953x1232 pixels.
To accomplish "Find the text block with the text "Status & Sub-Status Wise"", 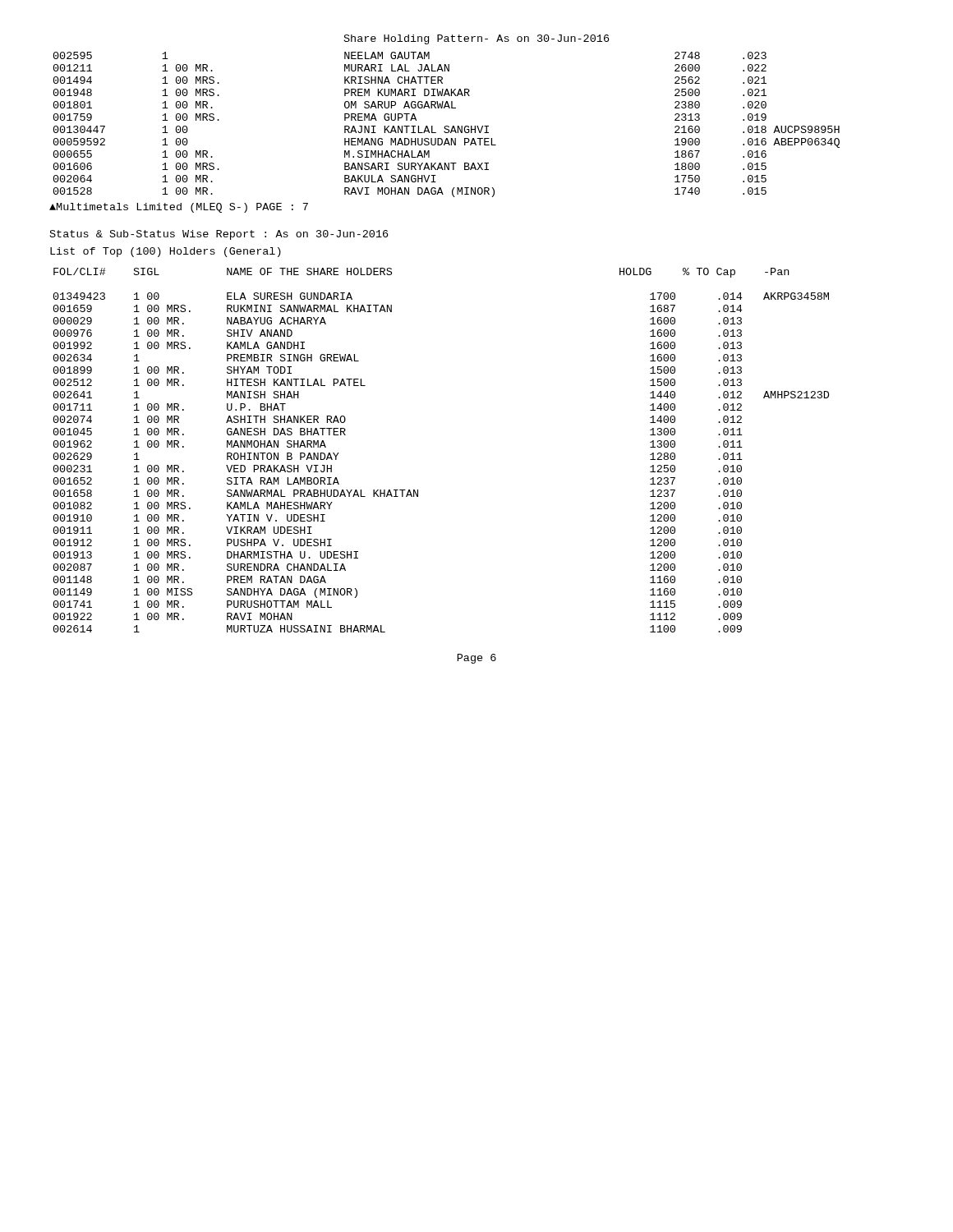I will click(219, 234).
